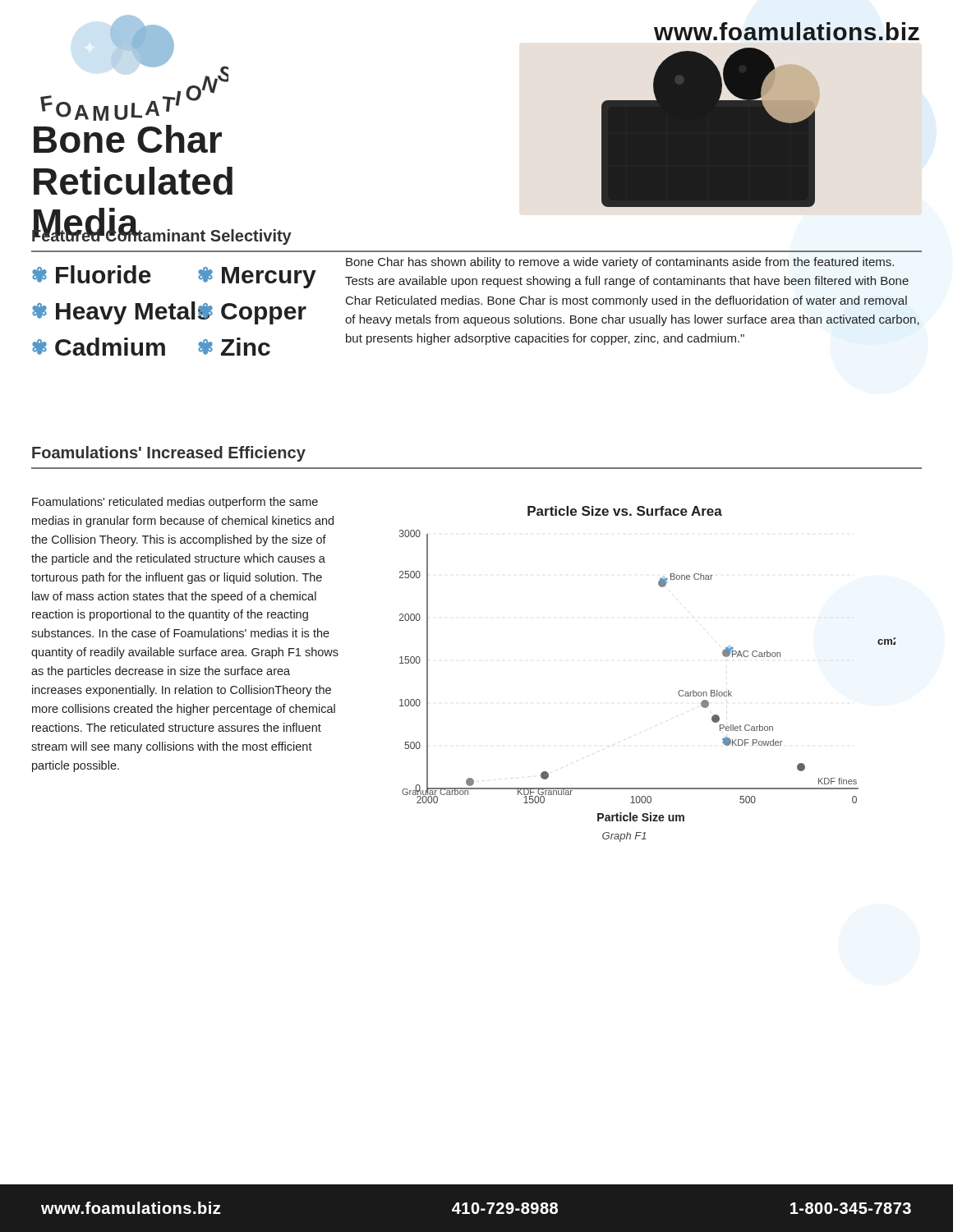
Task: Where is the passage that starts "Foamulations' reticulated medias outperform the same"?
Action: point(185,634)
